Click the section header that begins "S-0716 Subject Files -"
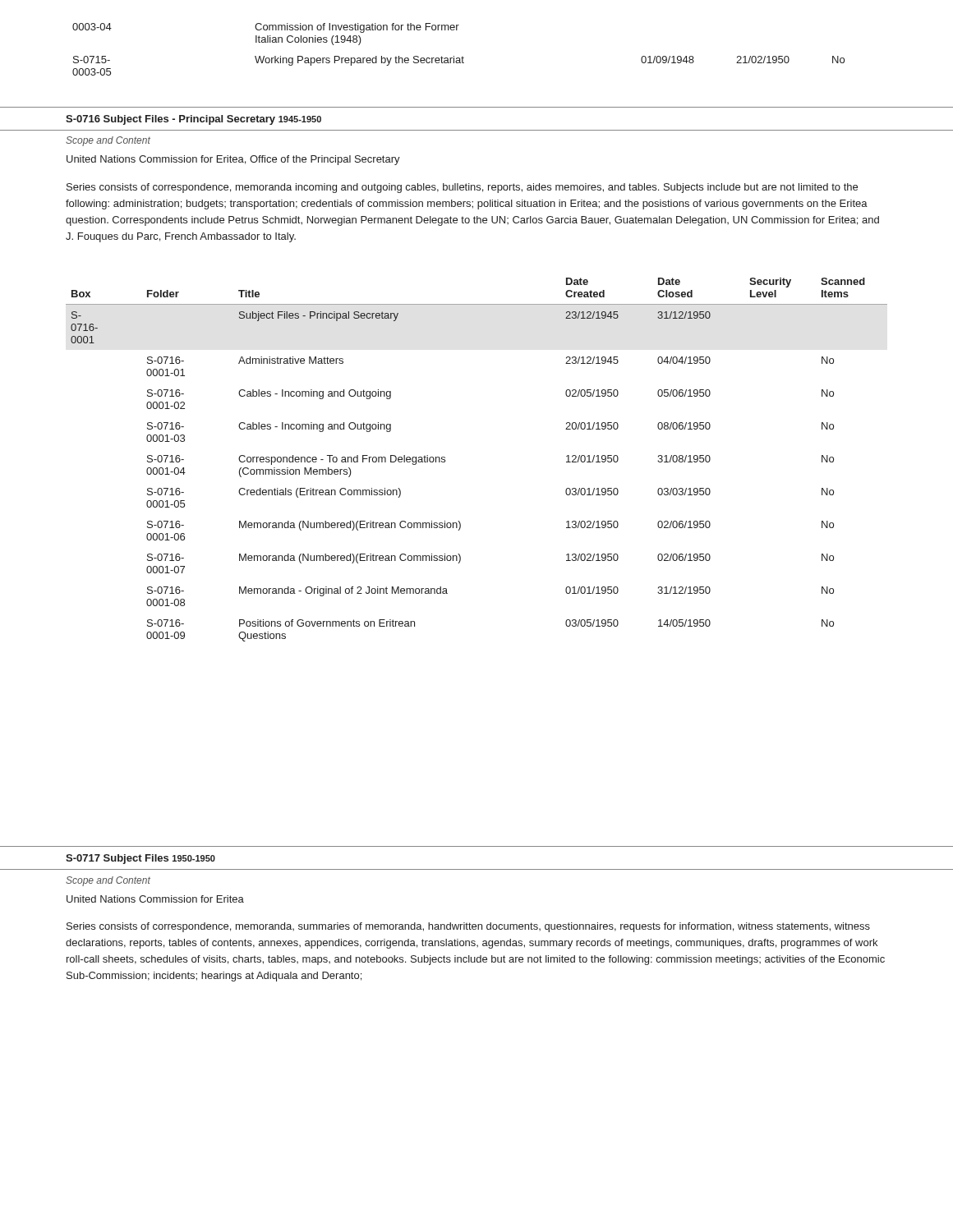This screenshot has height=1232, width=953. click(194, 119)
